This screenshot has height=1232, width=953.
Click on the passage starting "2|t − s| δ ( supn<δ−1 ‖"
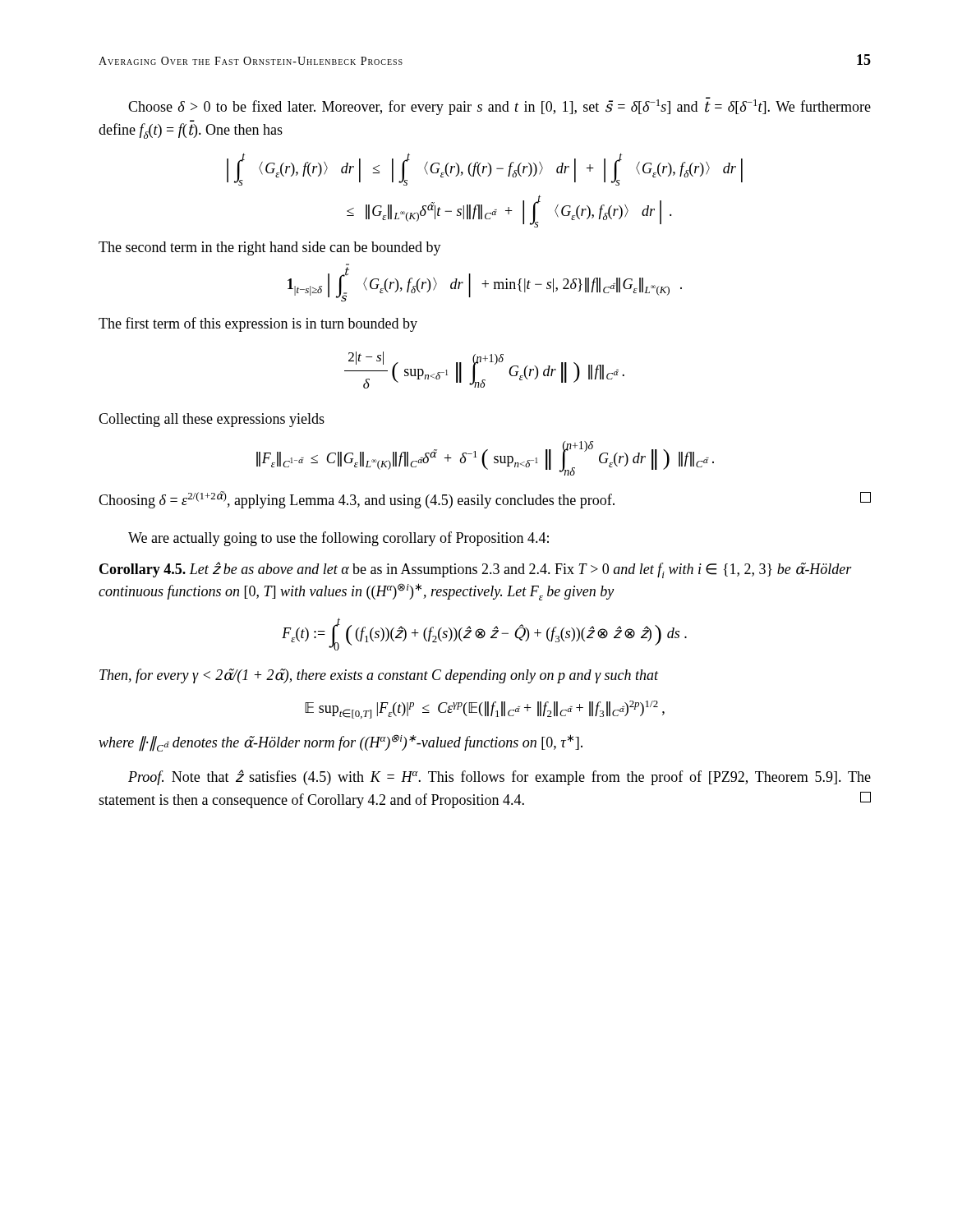485,371
